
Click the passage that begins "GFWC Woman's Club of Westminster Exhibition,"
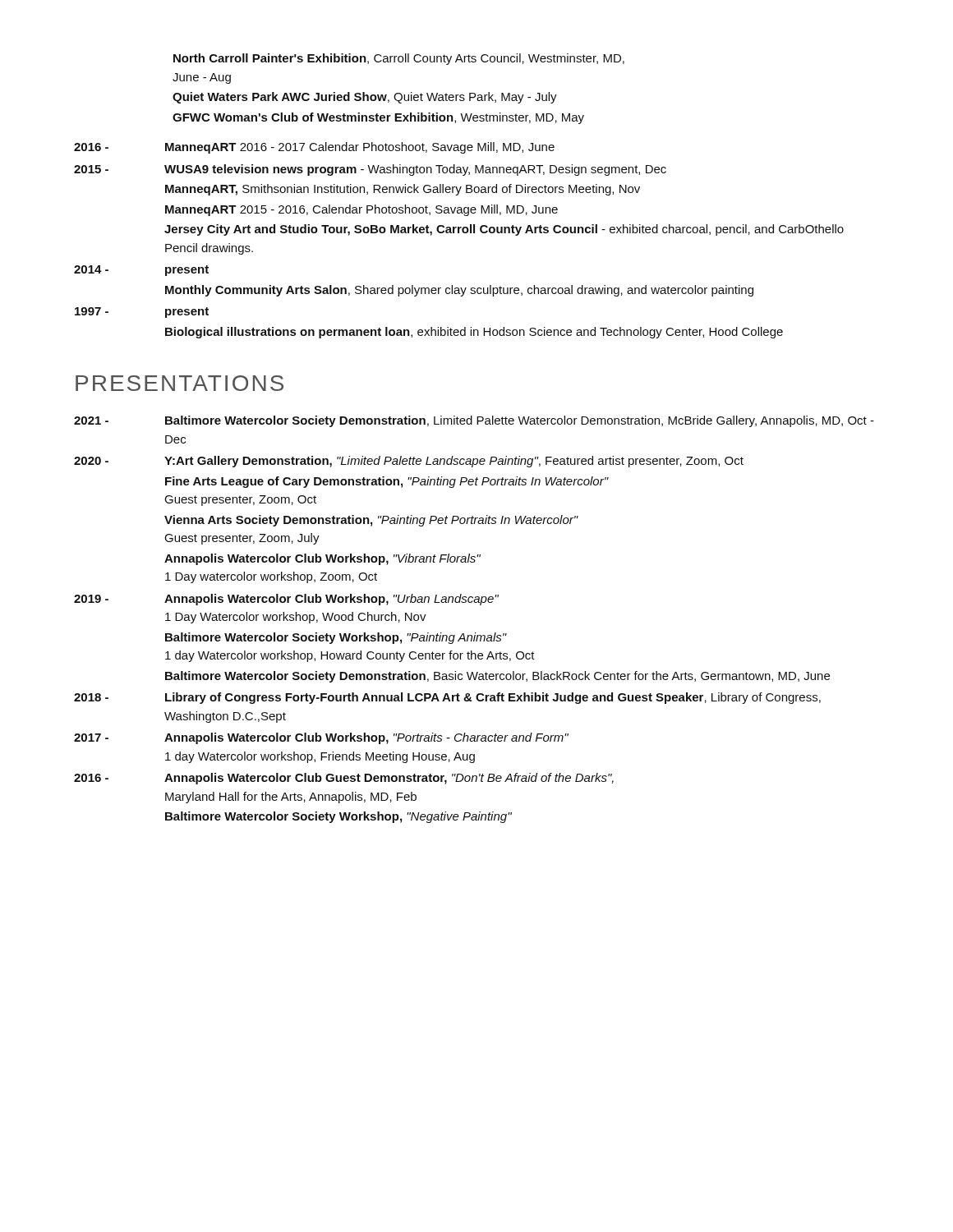coord(378,117)
